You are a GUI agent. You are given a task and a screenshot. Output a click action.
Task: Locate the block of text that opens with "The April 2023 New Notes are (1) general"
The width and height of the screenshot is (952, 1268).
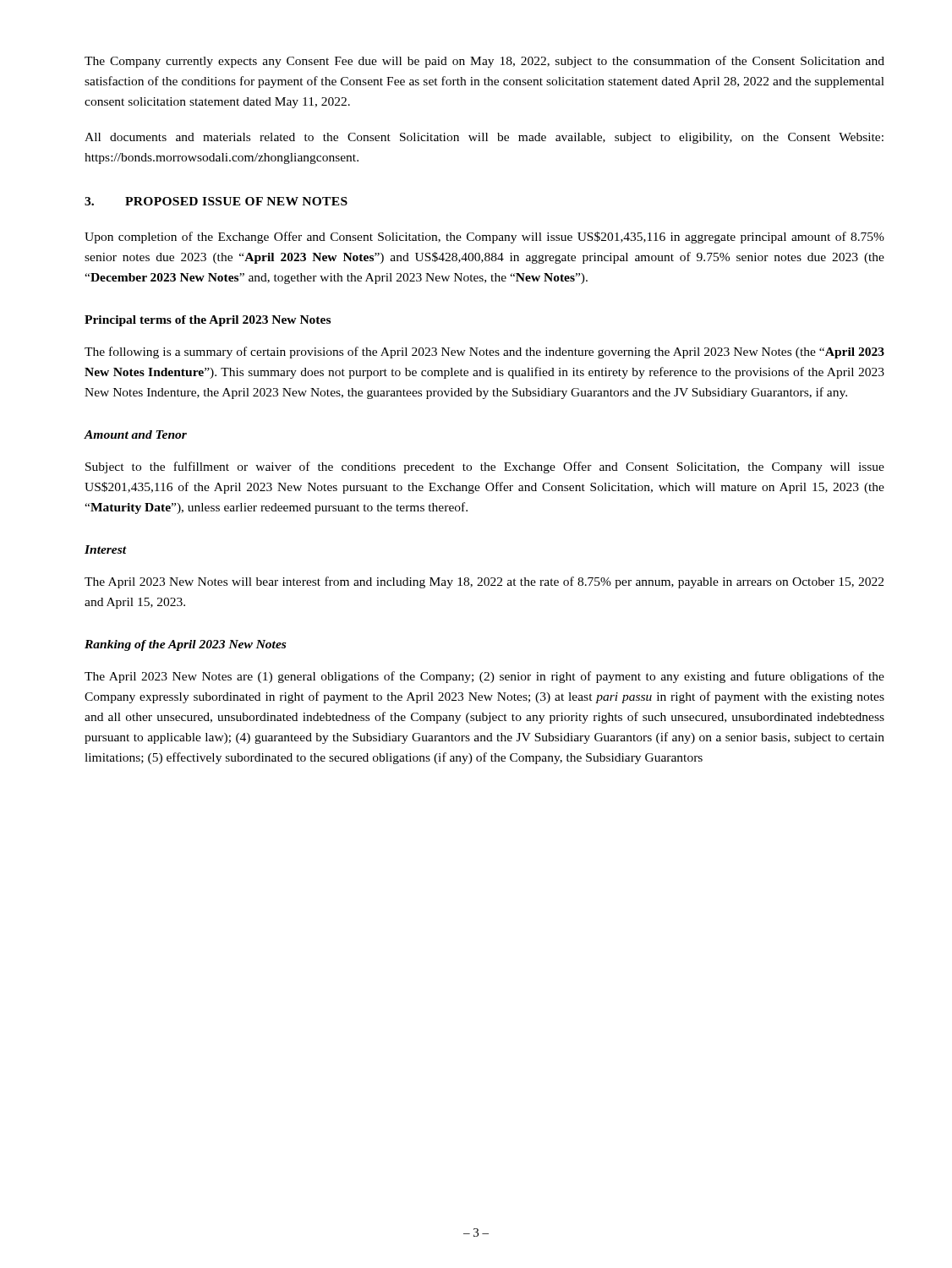tap(484, 717)
